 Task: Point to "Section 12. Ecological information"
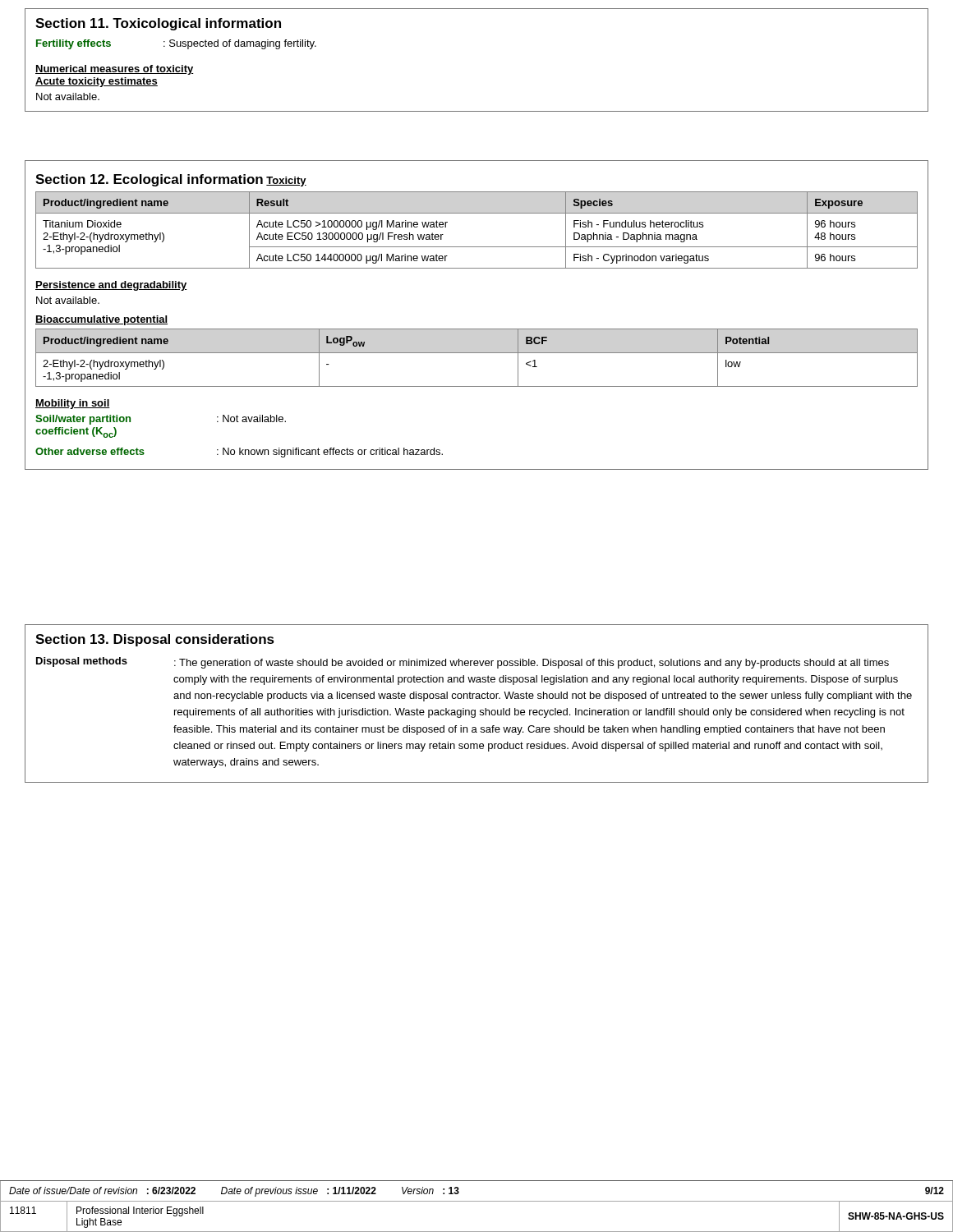149,179
